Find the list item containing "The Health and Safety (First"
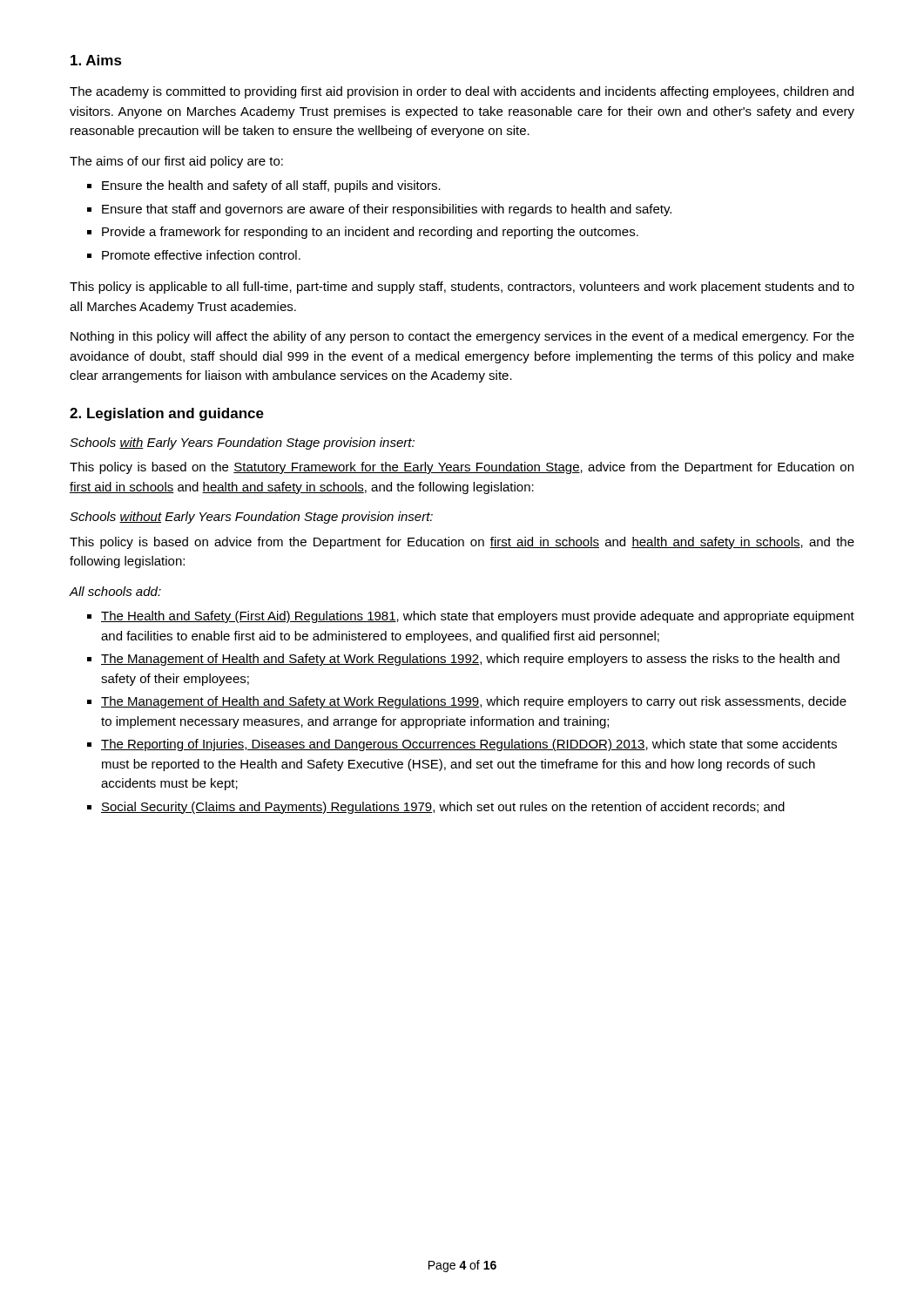The width and height of the screenshot is (924, 1307). click(x=462, y=626)
